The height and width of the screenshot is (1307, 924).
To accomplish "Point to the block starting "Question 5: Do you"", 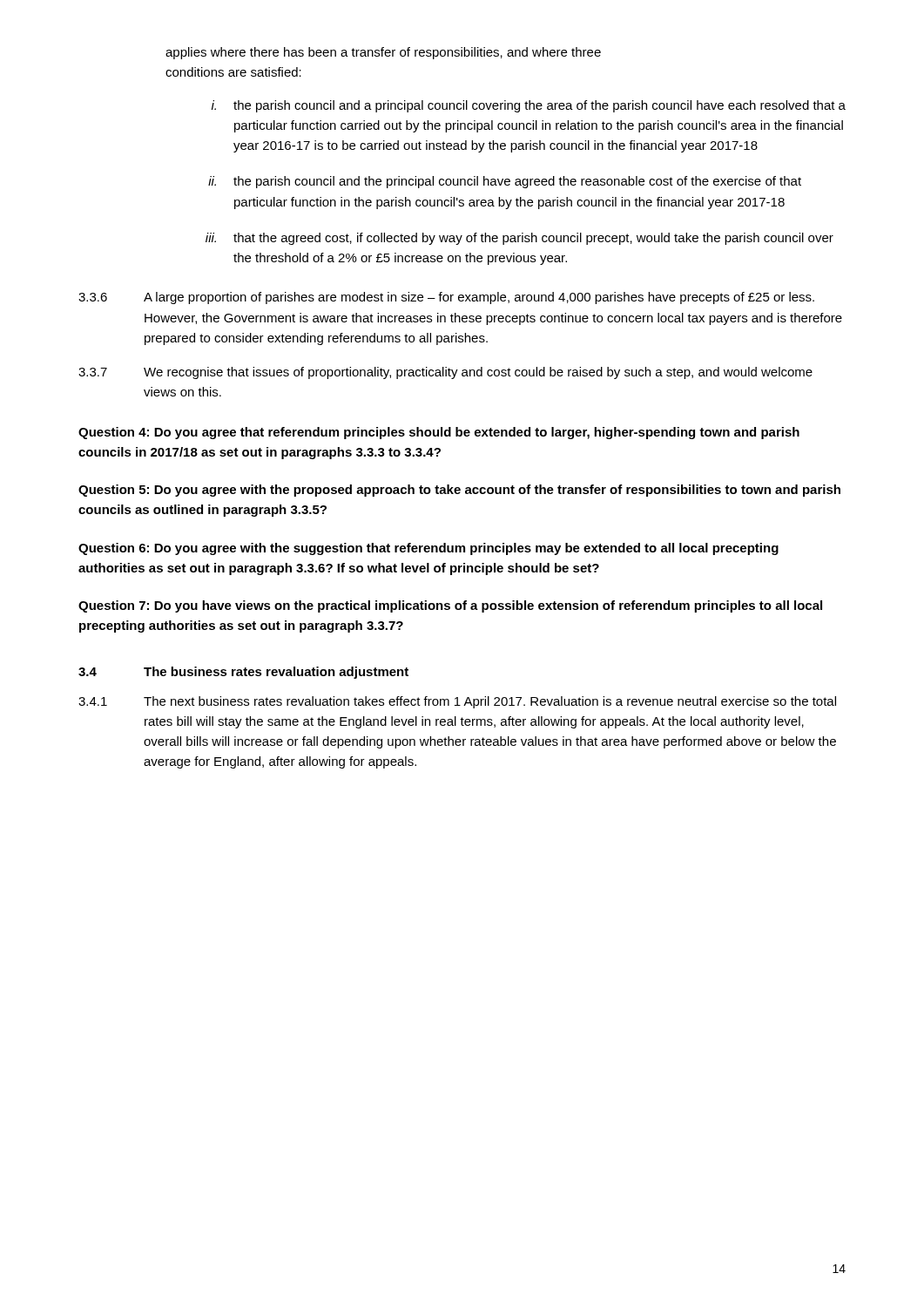I will (x=460, y=499).
